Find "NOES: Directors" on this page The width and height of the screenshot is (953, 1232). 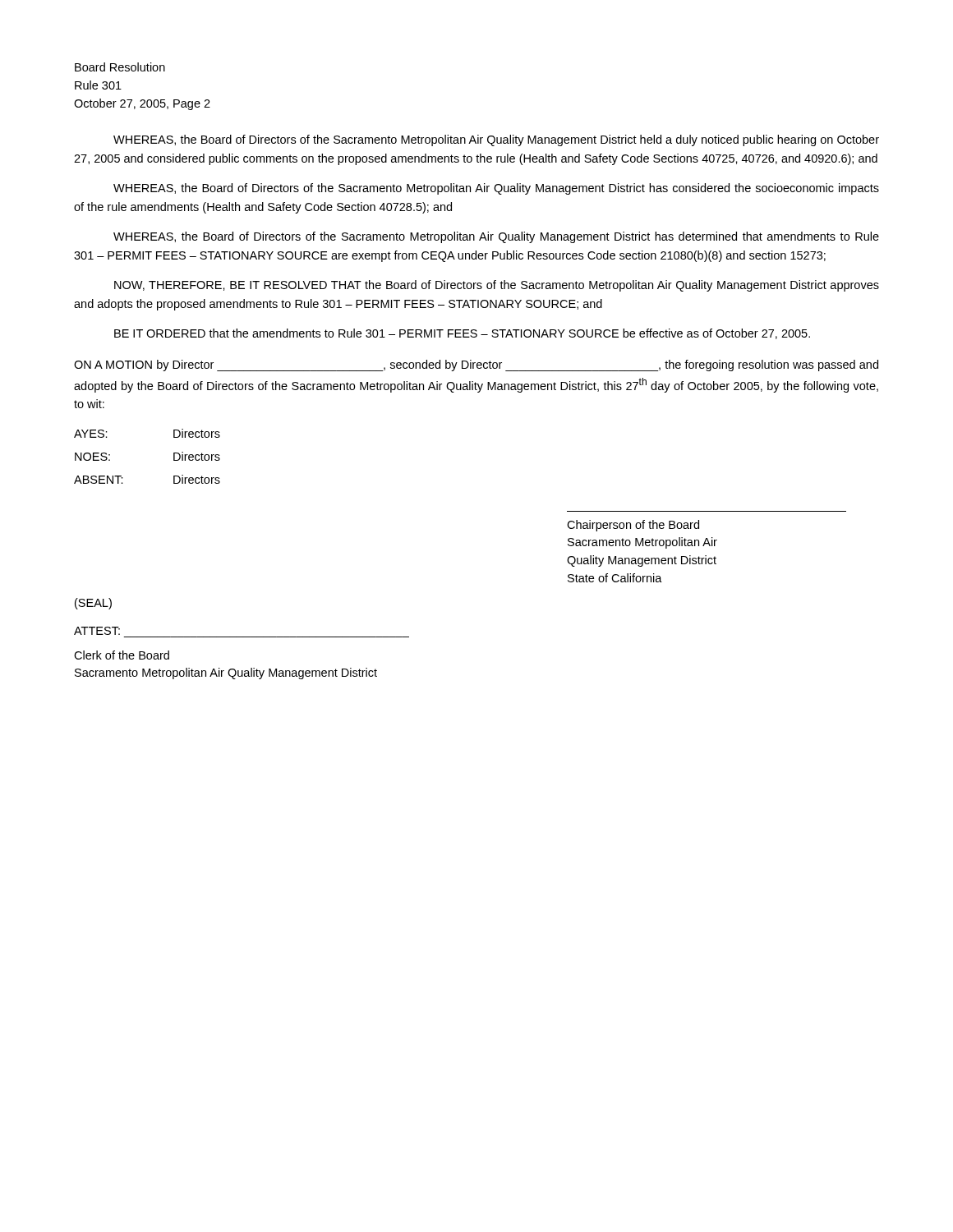coord(96,456)
